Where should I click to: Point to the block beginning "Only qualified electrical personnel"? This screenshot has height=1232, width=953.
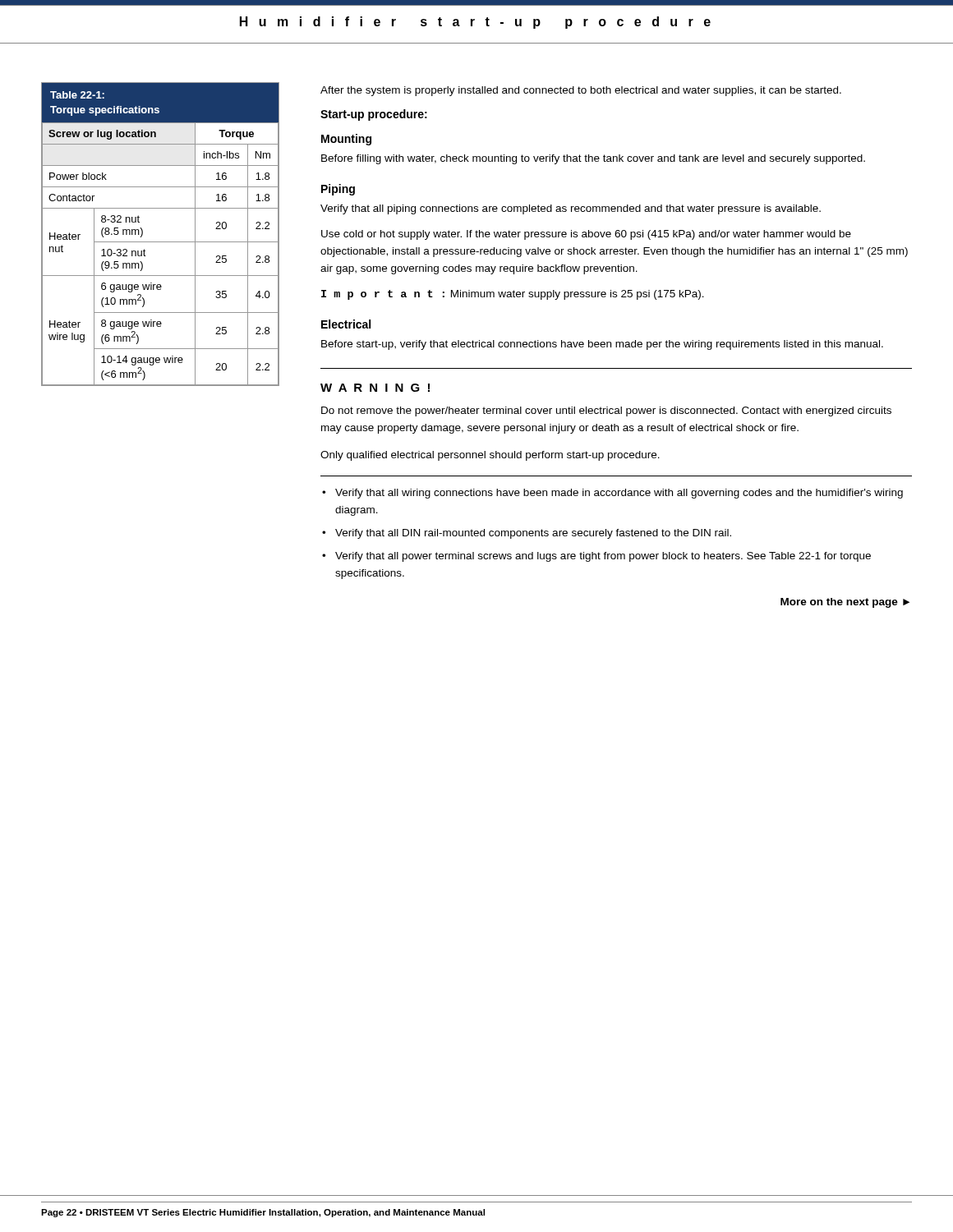point(490,455)
